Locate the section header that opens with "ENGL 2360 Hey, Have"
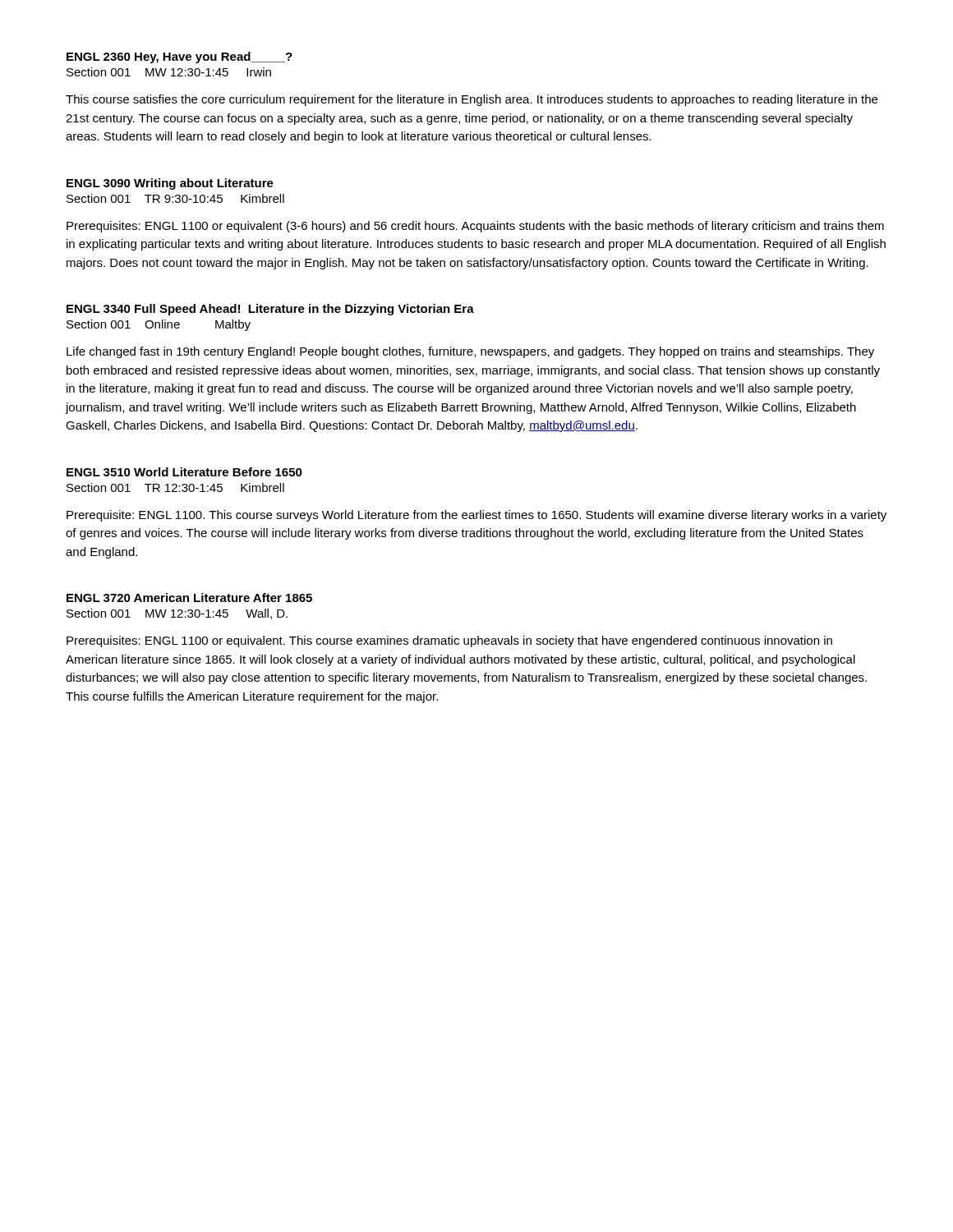 pos(179,56)
